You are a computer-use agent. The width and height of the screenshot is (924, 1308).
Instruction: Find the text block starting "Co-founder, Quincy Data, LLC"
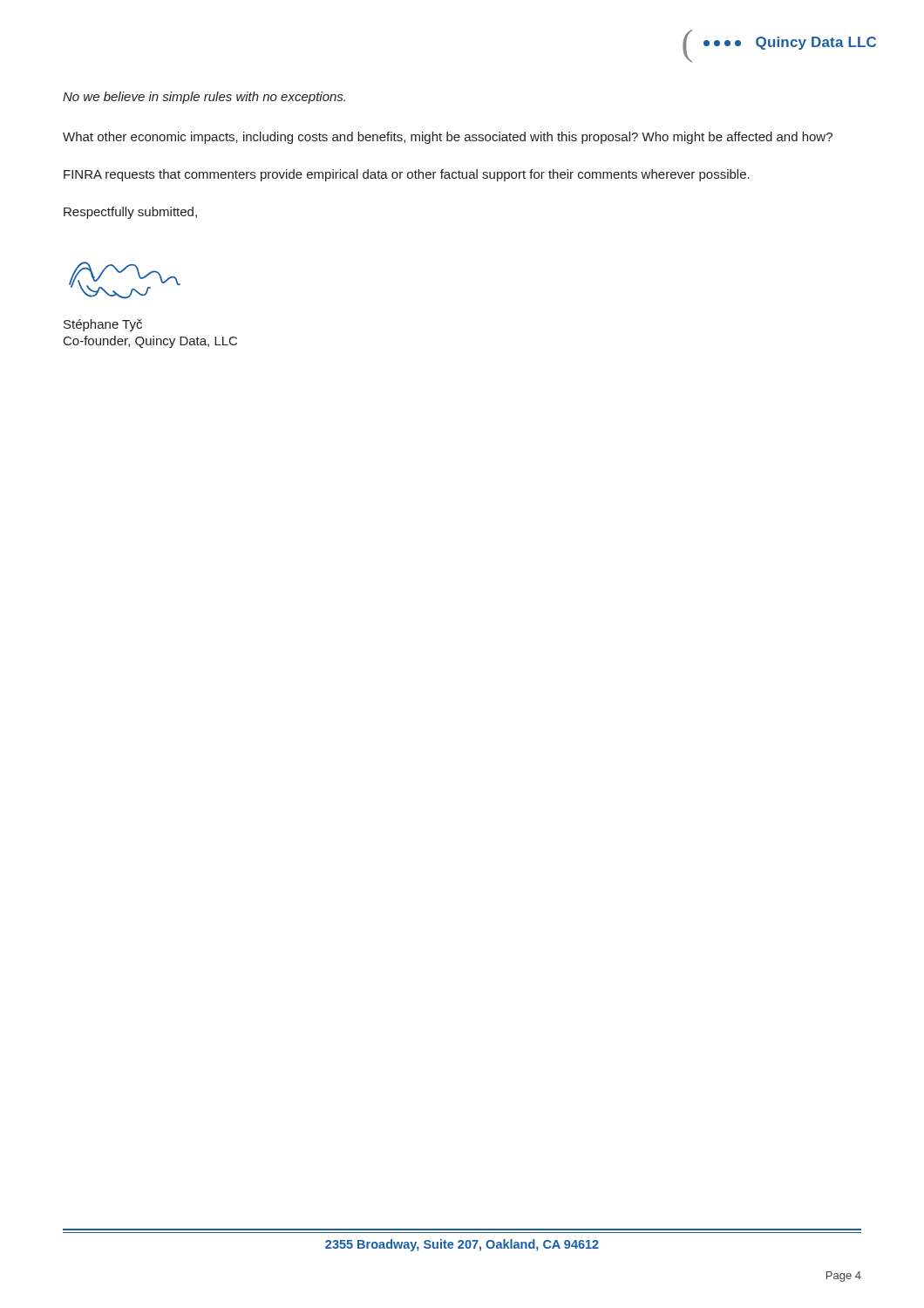pyautogui.click(x=150, y=341)
